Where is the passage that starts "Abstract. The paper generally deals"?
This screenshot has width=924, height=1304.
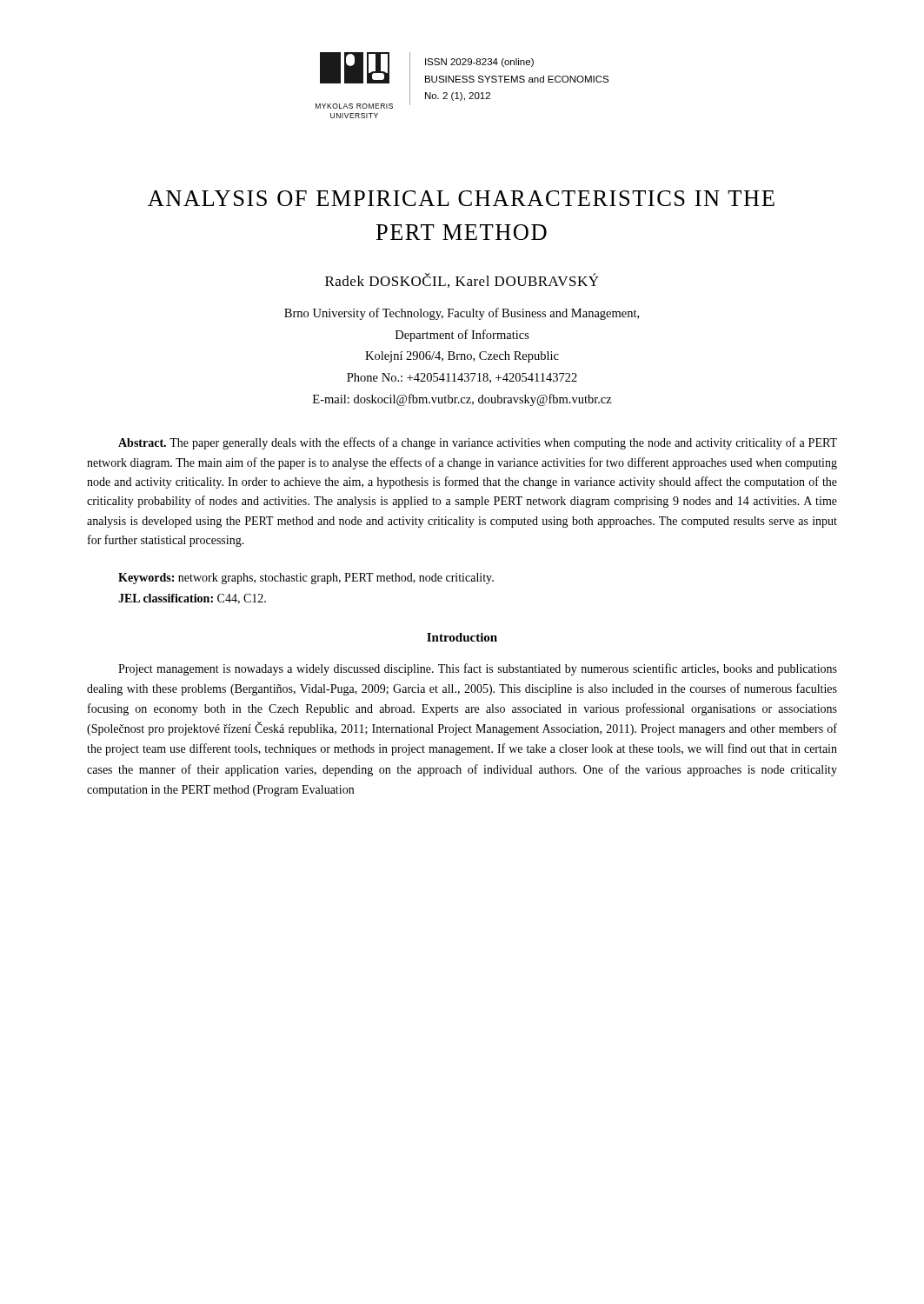462,492
